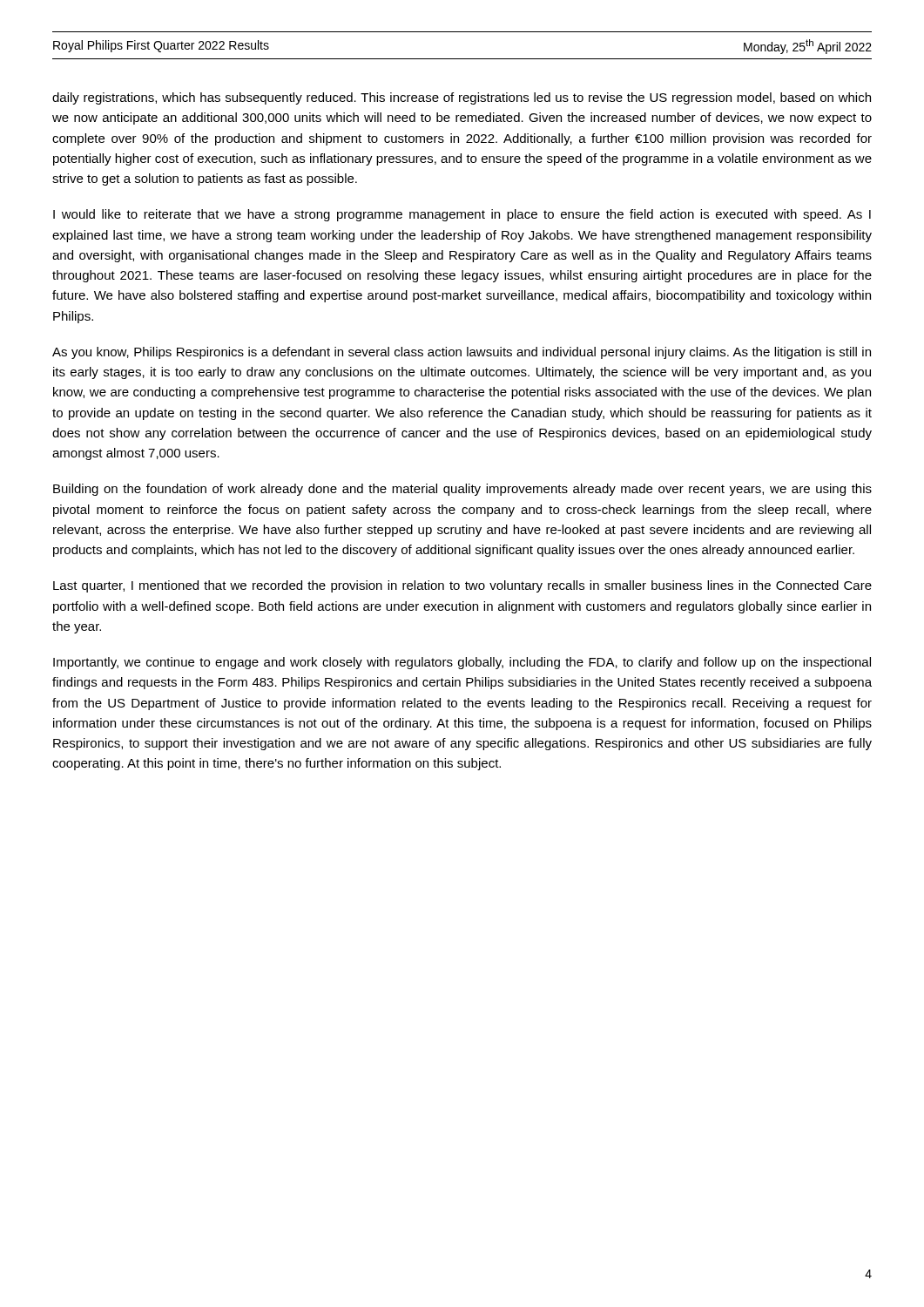Viewport: 924px width, 1307px height.
Task: Find the block on this page that starts "Building on the"
Action: 462,519
